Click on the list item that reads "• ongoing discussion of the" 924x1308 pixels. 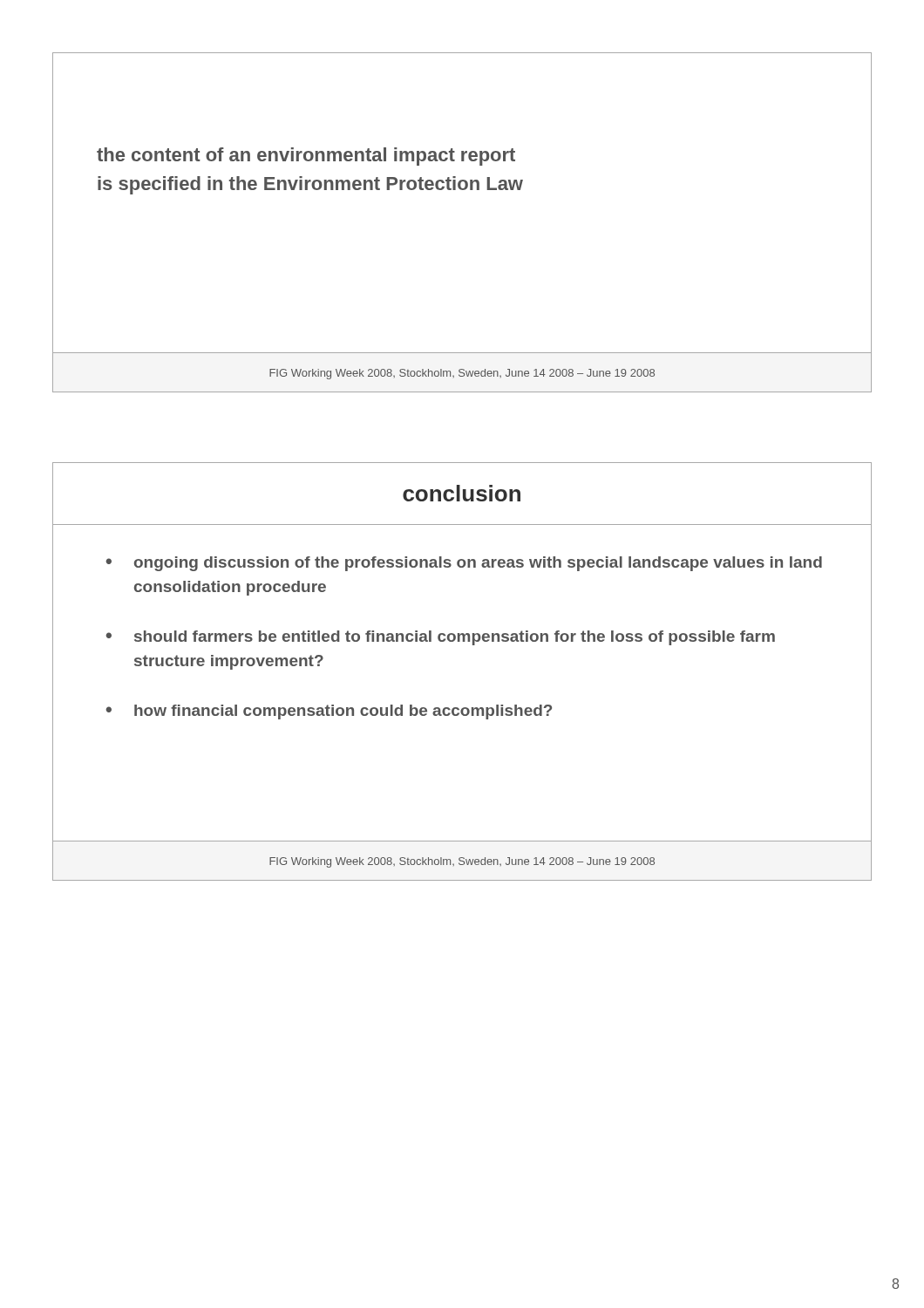pyautogui.click(x=466, y=574)
